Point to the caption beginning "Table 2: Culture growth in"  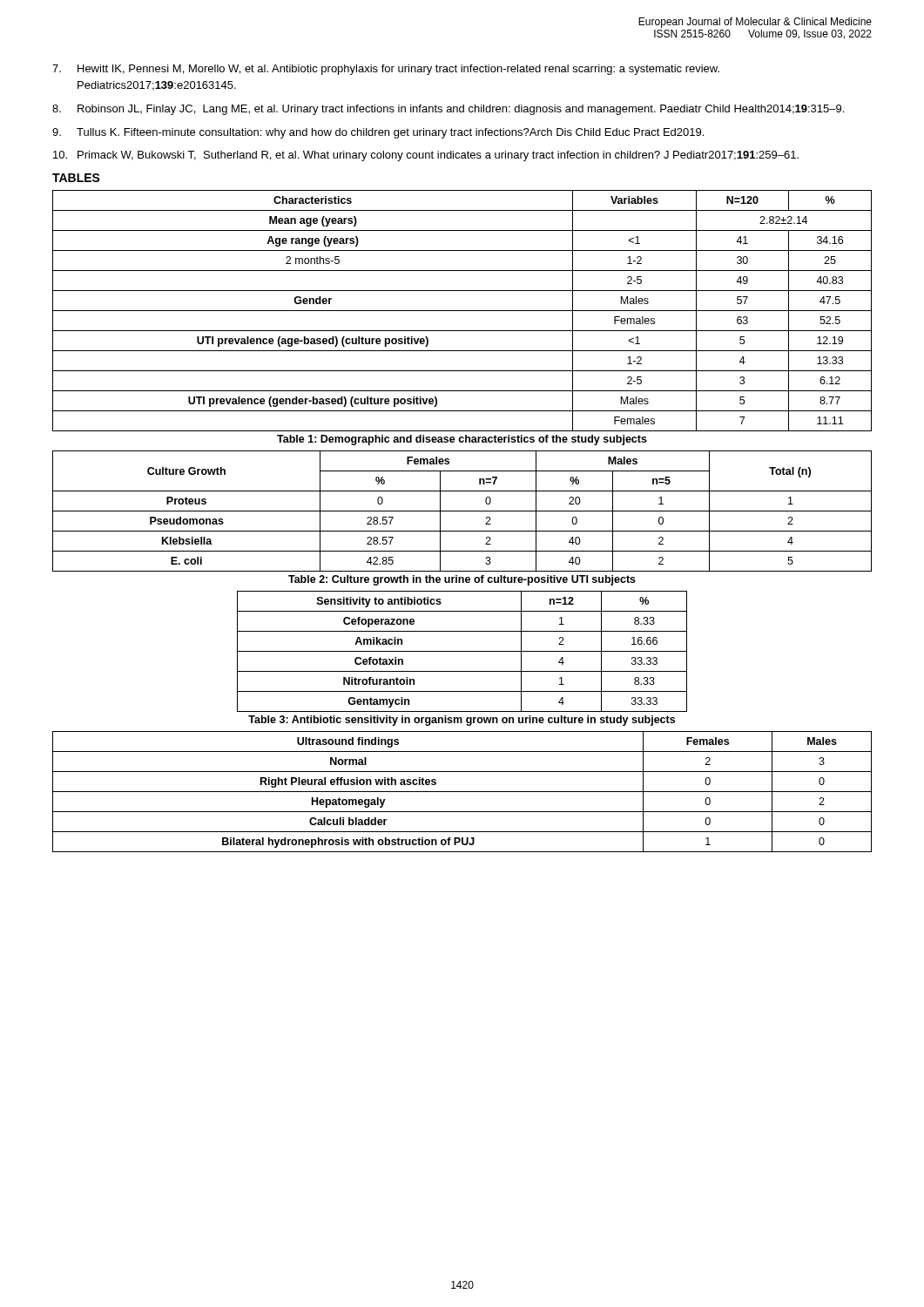[x=462, y=580]
